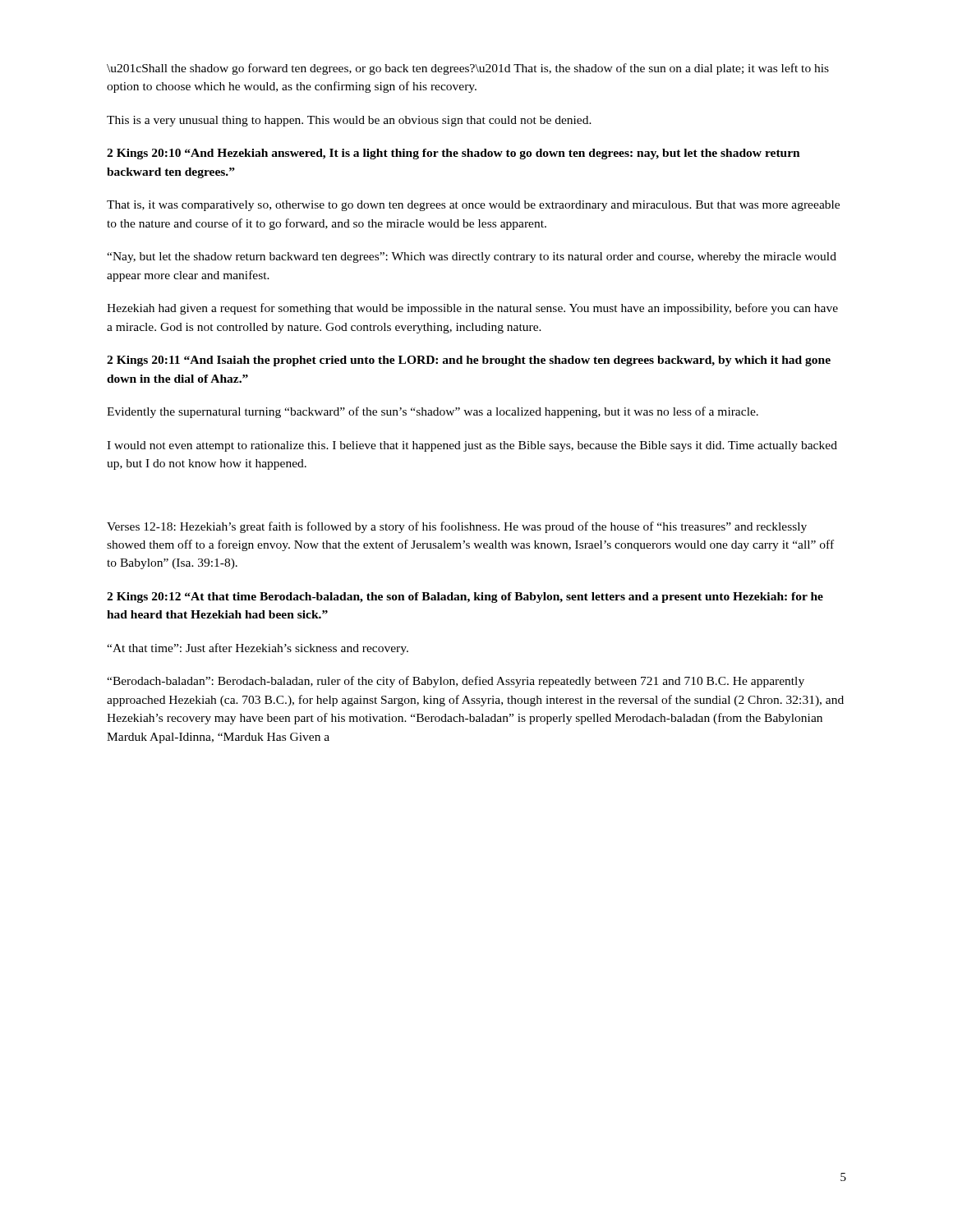
Task: Select the section header that reads "2 Kings 20:10"
Action: point(476,163)
